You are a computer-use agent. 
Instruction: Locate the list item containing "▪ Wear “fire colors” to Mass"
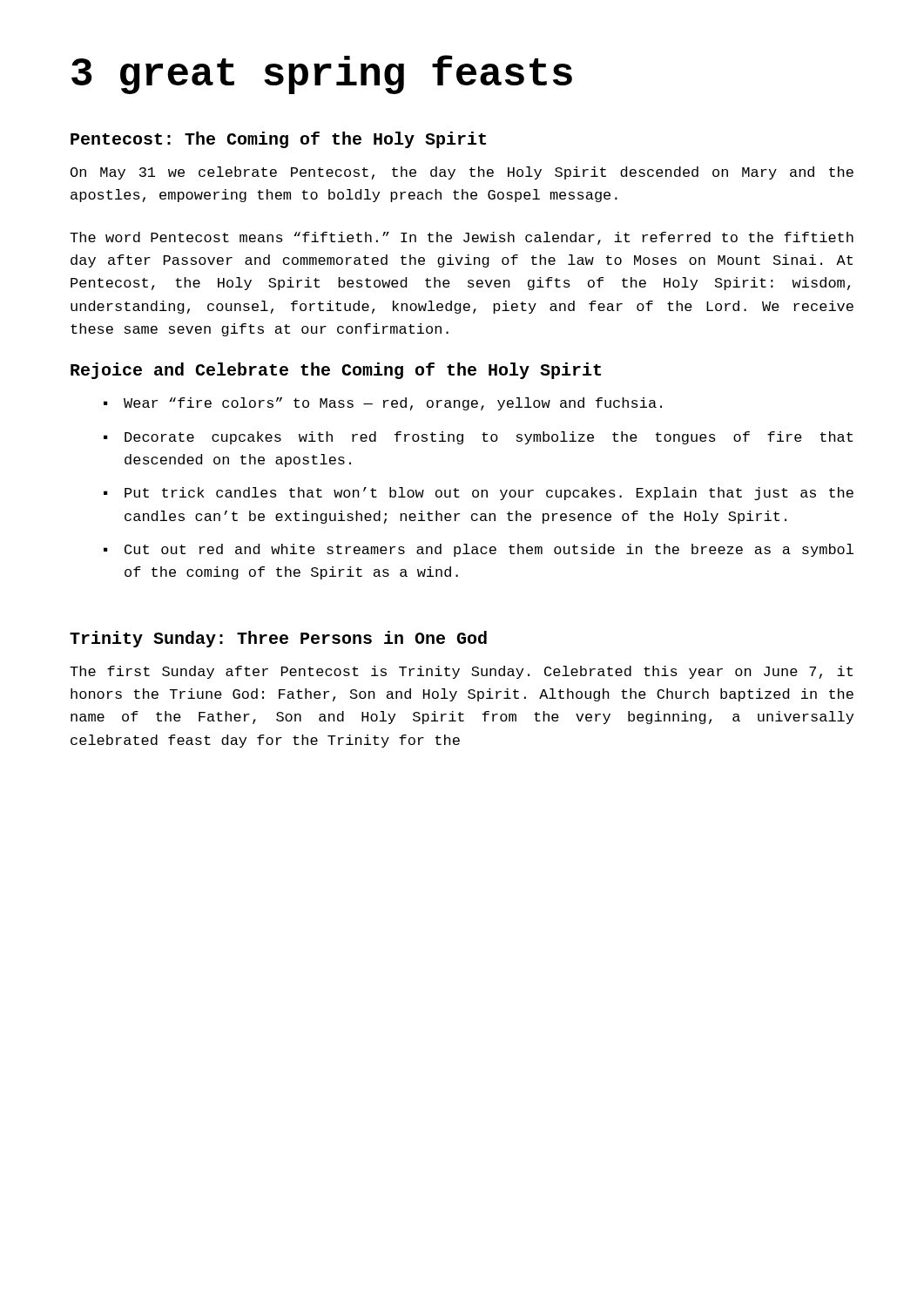[478, 405]
